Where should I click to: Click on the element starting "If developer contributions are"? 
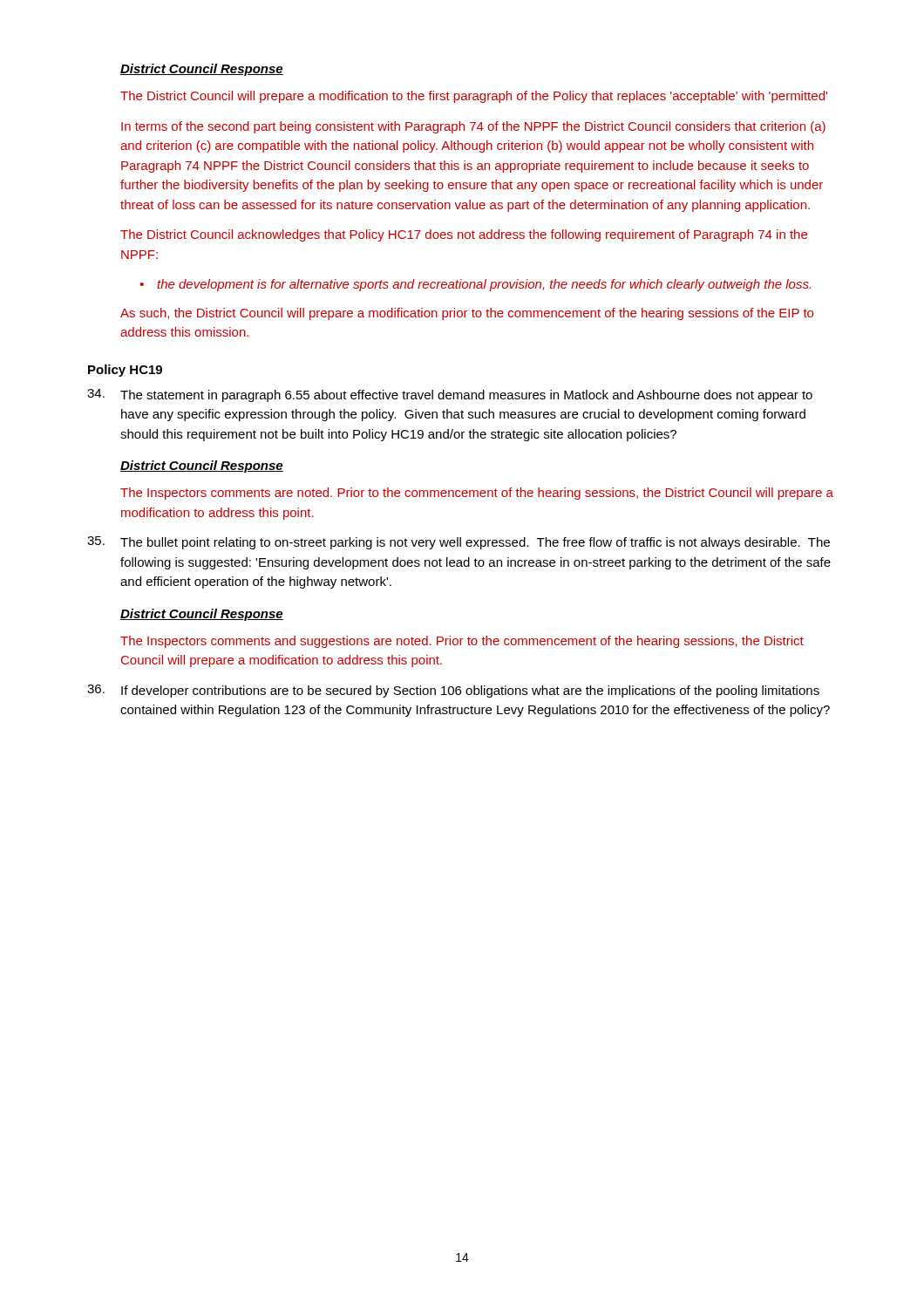(x=462, y=700)
